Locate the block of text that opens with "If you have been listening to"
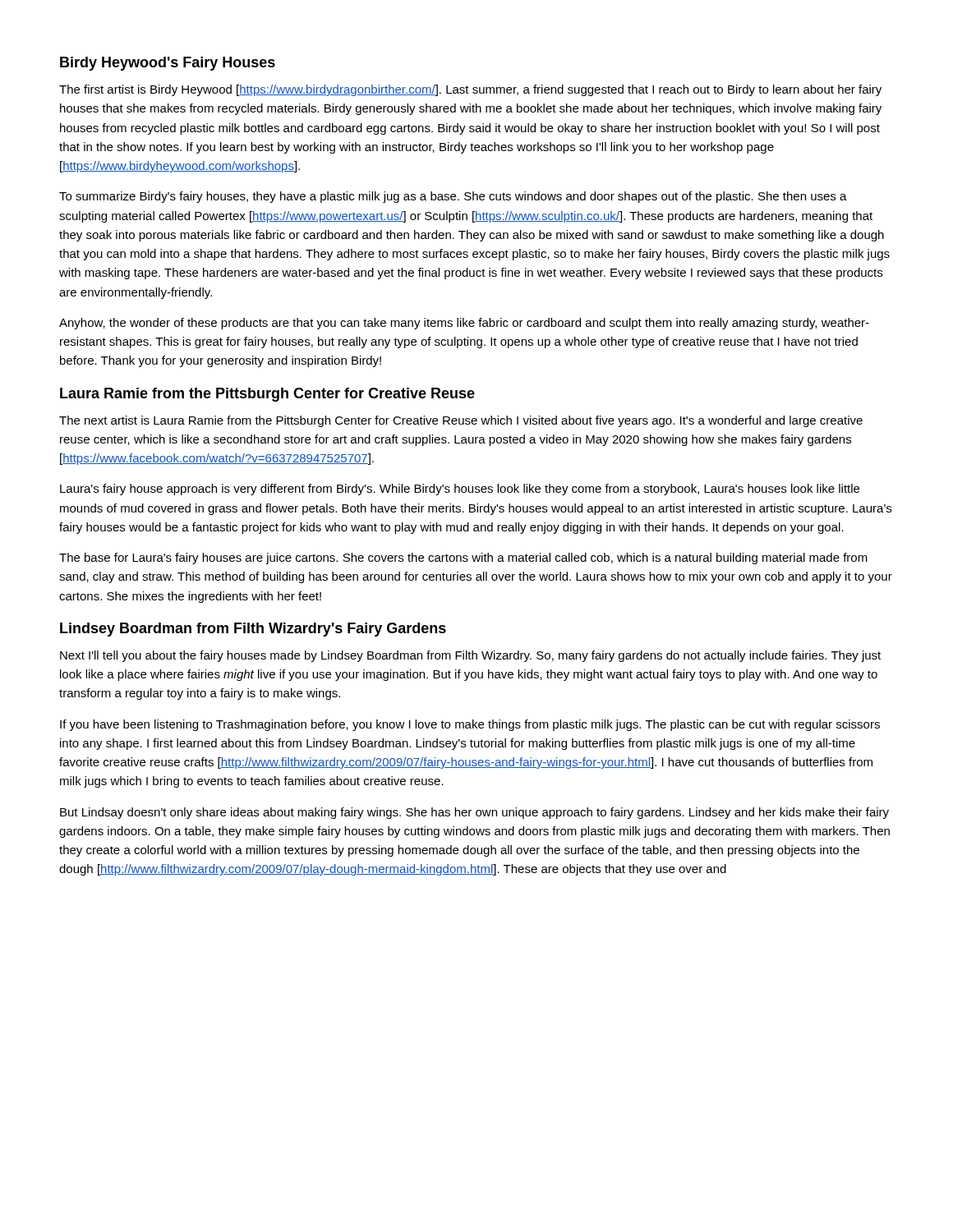This screenshot has width=953, height=1232. [476, 752]
